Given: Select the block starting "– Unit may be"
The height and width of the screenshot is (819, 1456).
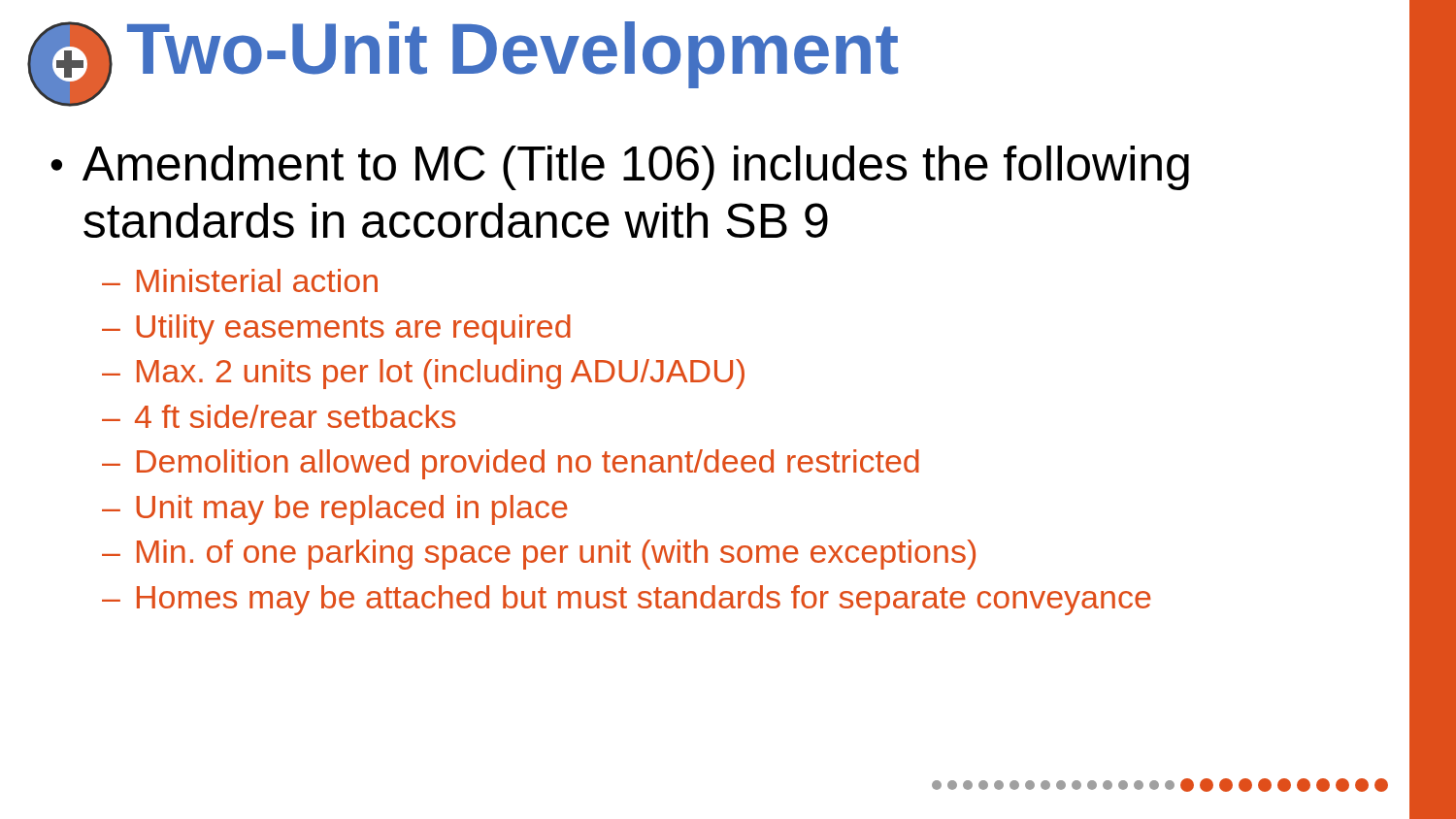Looking at the screenshot, I should tap(335, 506).
